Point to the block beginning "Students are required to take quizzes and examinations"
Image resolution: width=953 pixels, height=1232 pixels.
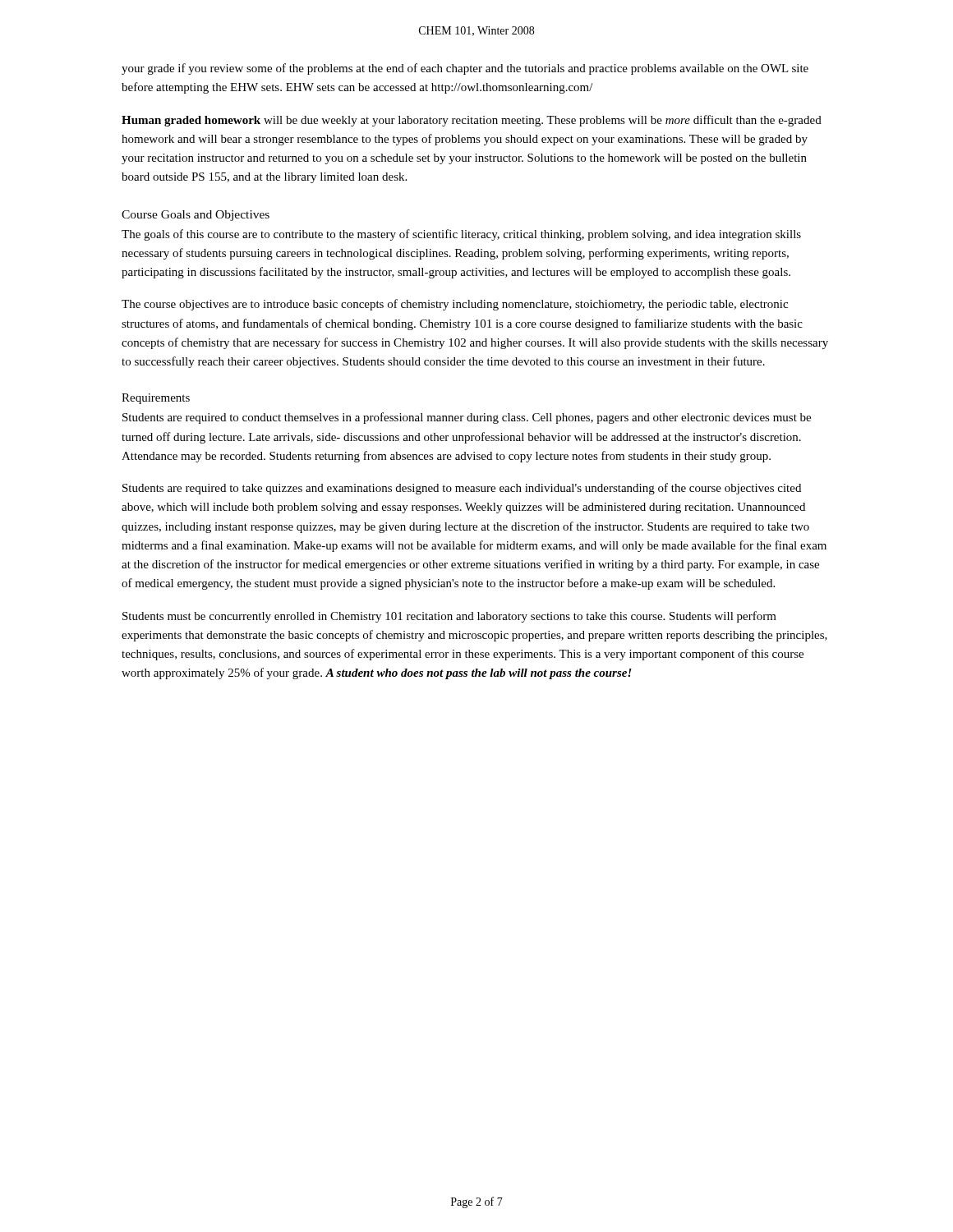[x=474, y=536]
